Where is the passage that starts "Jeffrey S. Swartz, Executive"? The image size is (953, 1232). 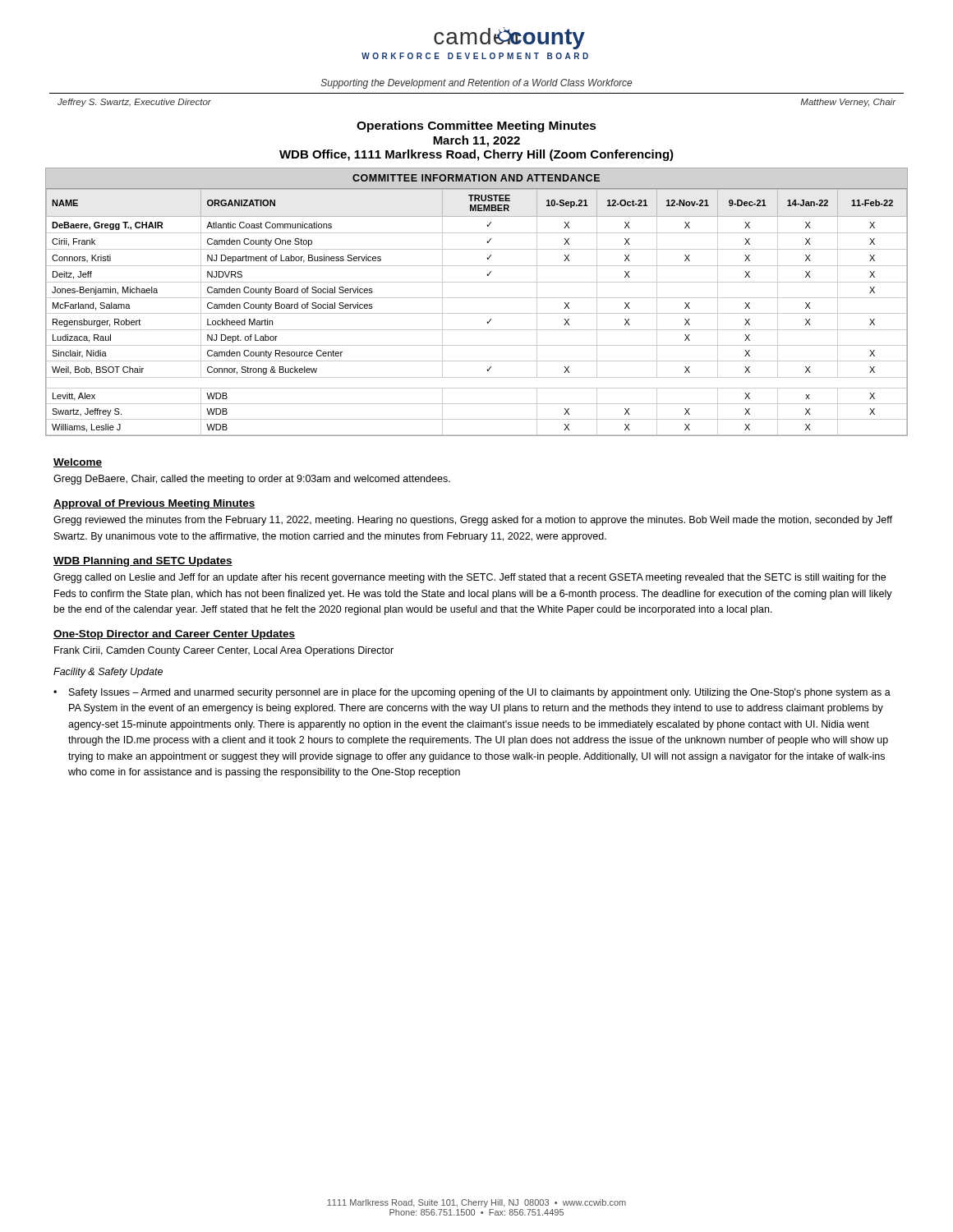(134, 102)
